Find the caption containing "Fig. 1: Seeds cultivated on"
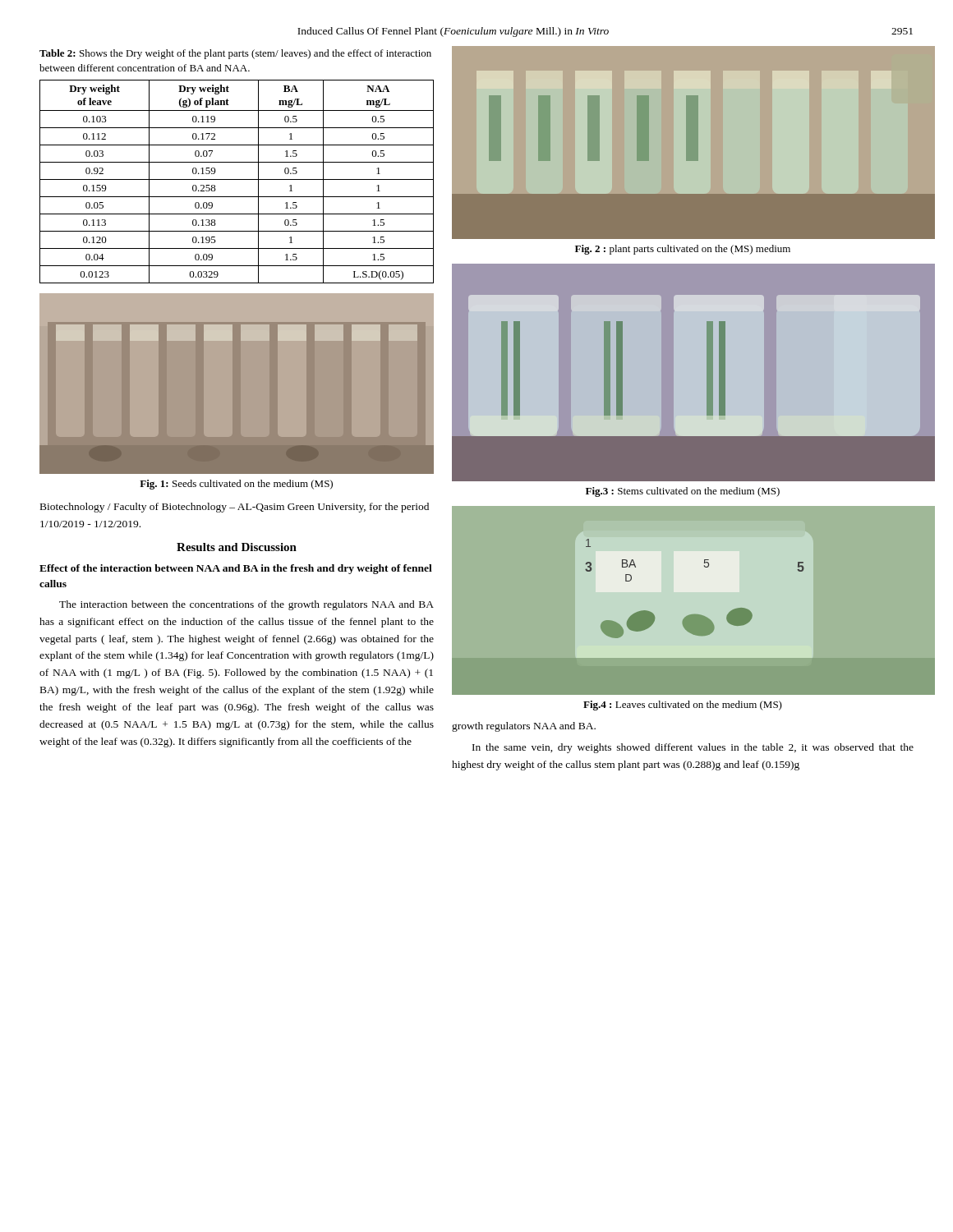The width and height of the screenshot is (953, 1232). [x=237, y=484]
